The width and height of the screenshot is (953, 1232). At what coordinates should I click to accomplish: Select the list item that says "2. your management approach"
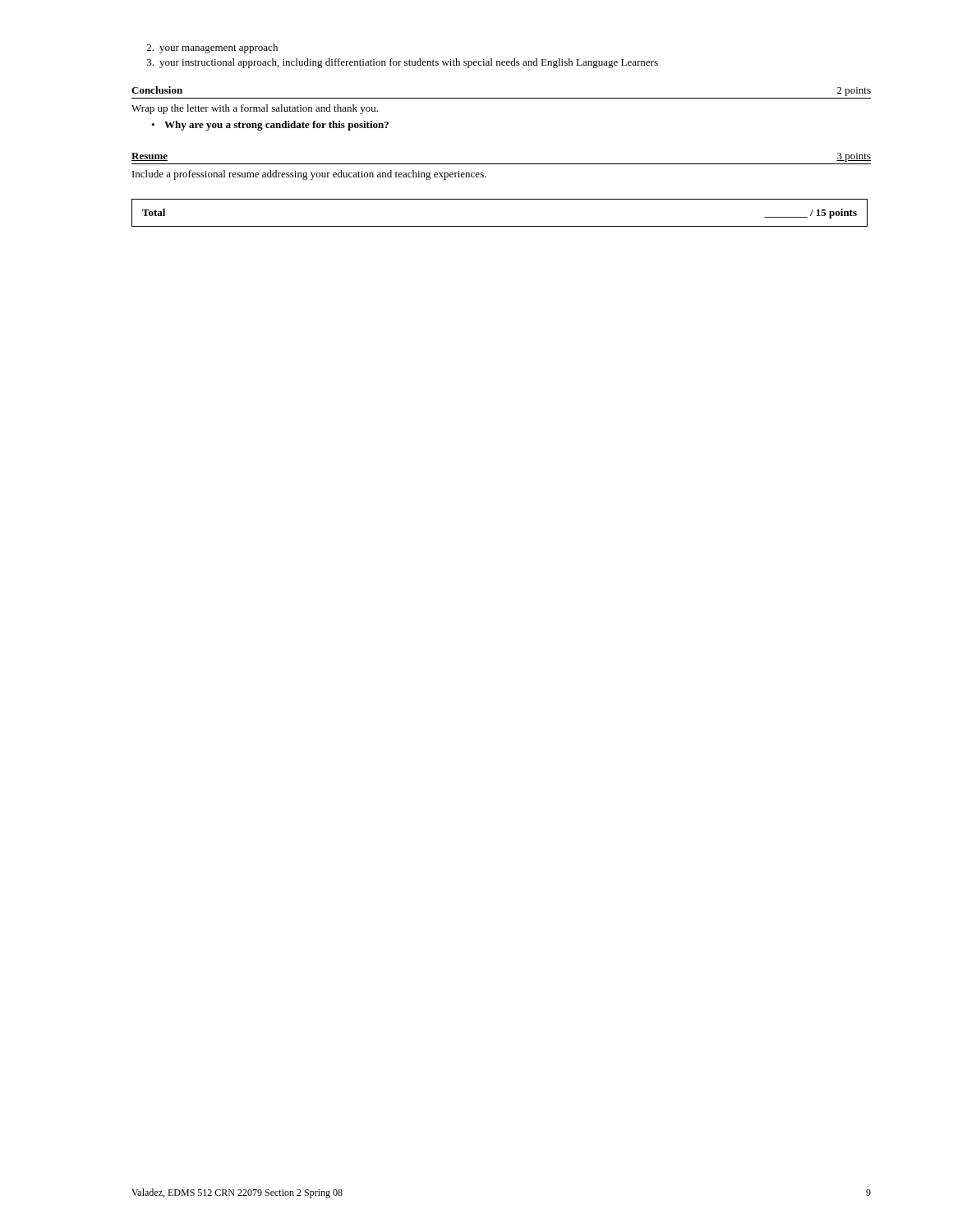(x=205, y=48)
